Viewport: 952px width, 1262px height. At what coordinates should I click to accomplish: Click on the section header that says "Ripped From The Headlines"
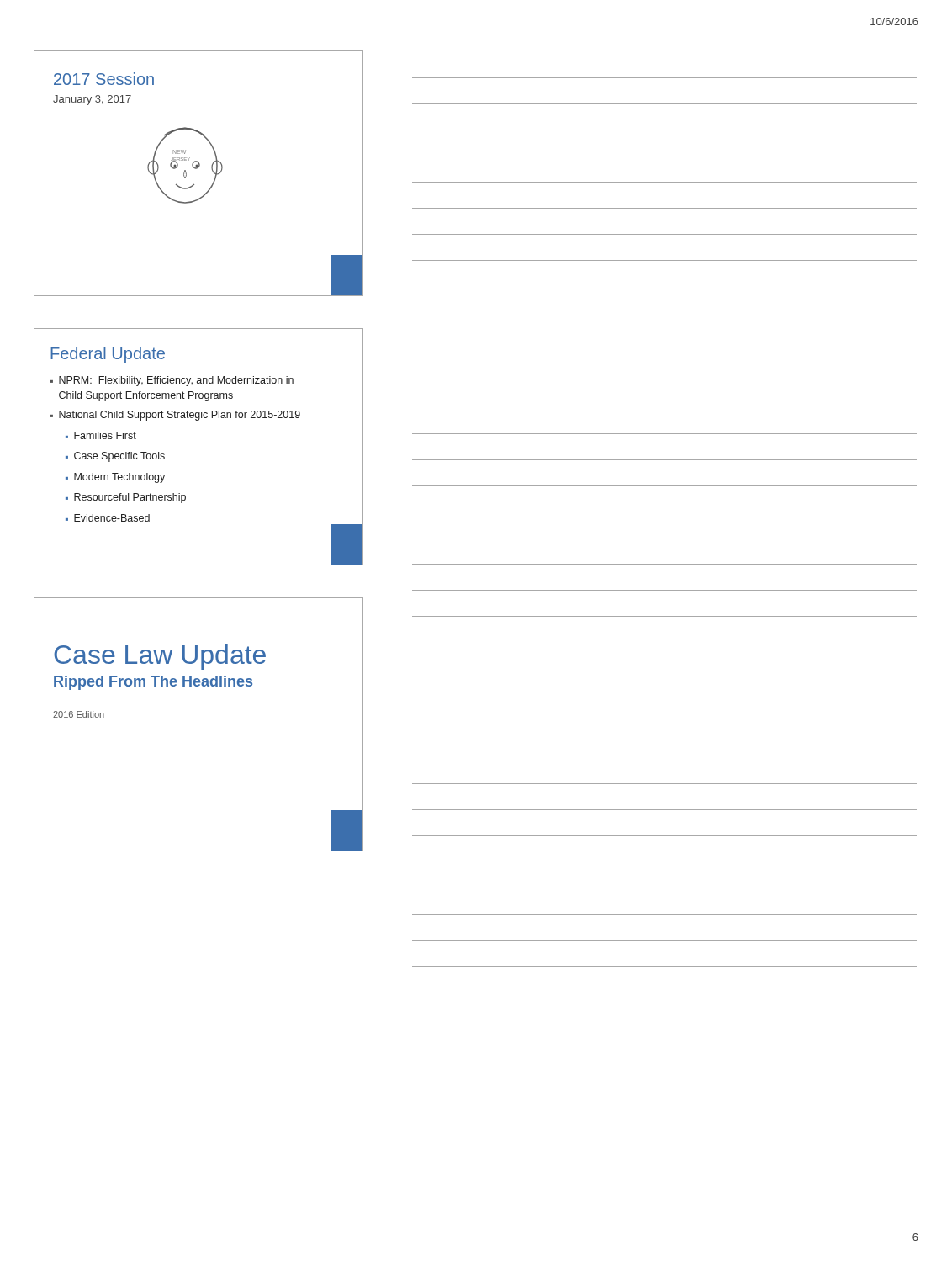pos(153,682)
